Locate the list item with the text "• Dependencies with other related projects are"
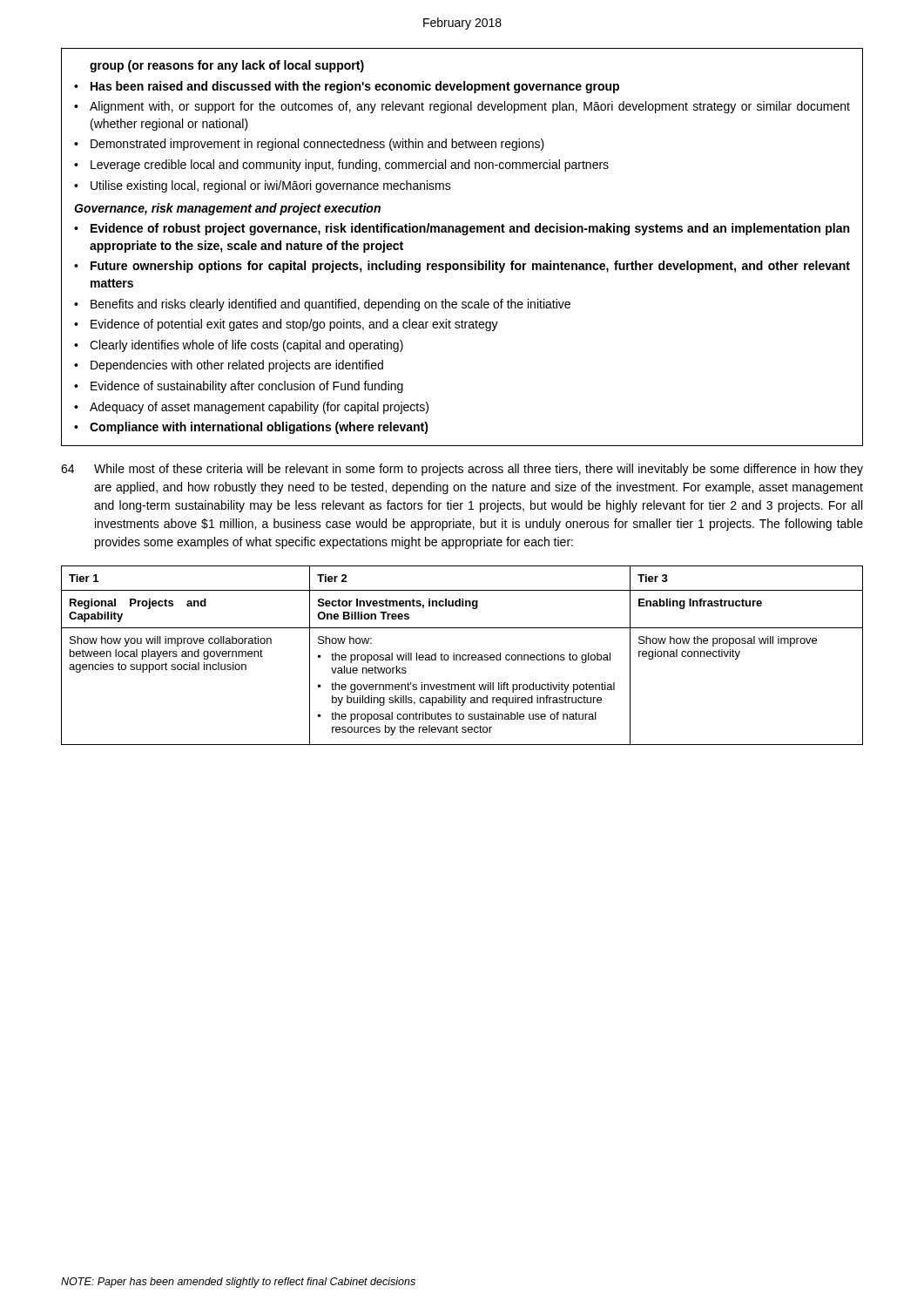 coord(229,366)
